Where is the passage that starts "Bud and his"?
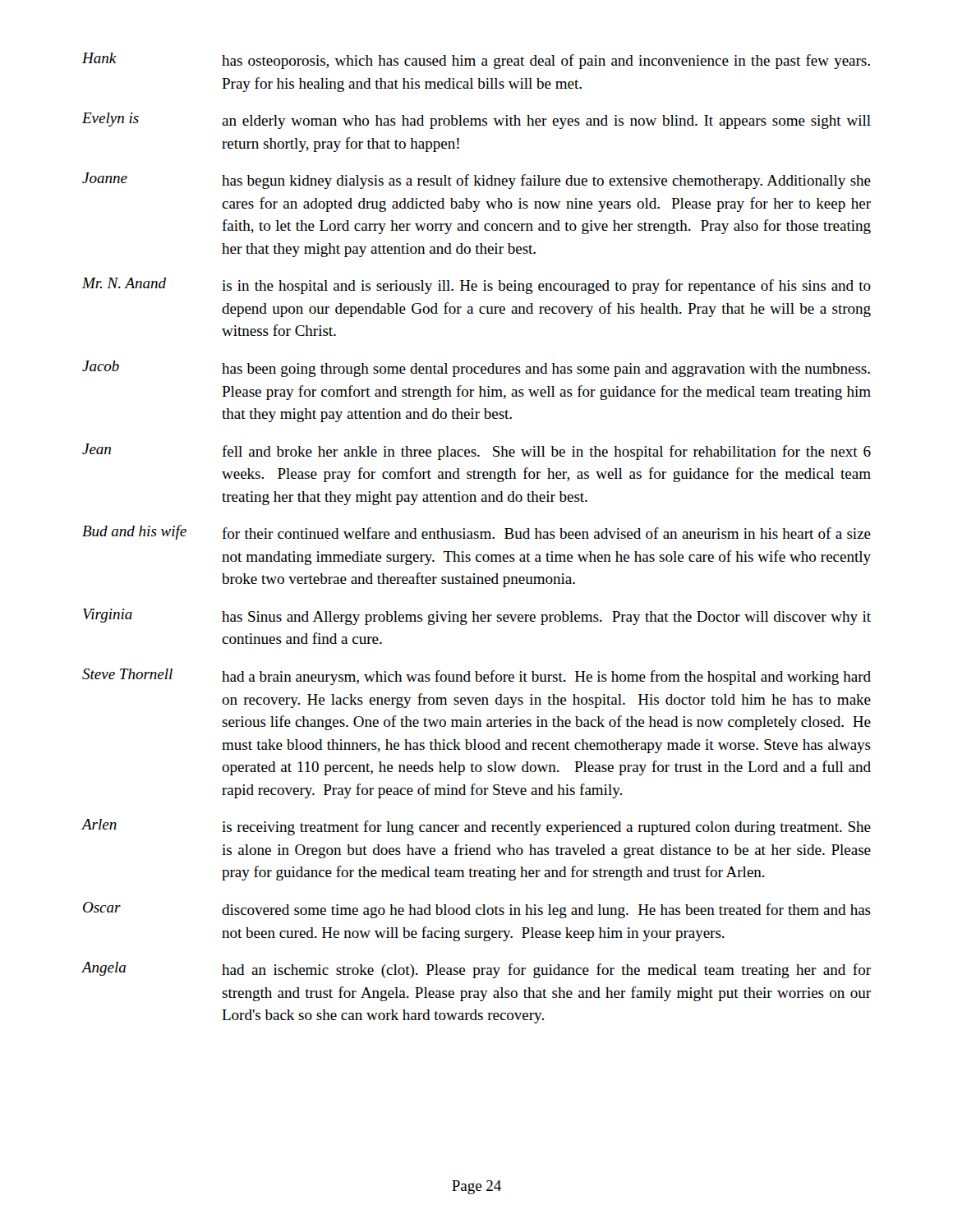953x1232 pixels. (476, 557)
